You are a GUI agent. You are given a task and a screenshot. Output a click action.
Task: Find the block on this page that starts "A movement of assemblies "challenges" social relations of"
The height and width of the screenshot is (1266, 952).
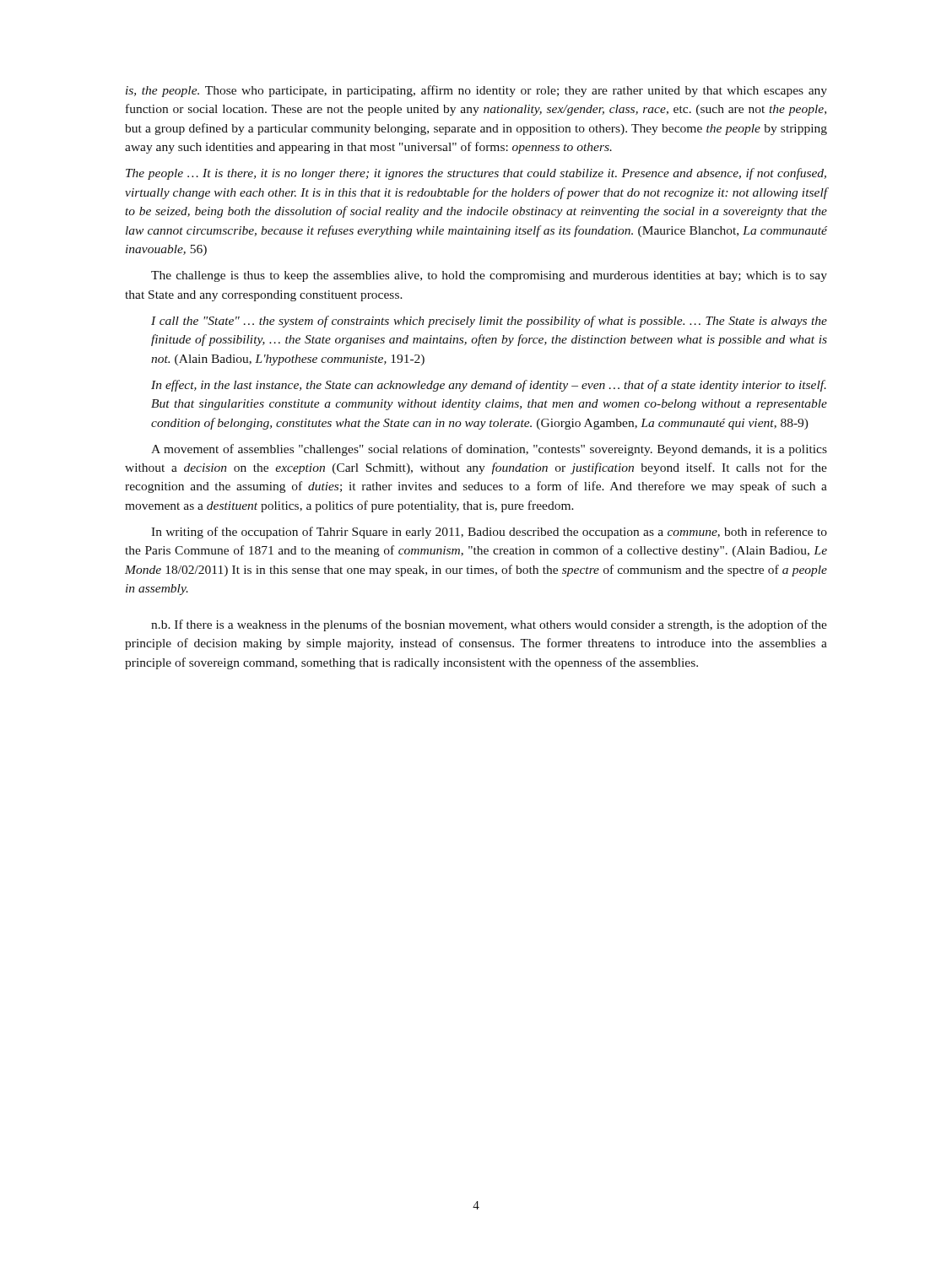(476, 477)
